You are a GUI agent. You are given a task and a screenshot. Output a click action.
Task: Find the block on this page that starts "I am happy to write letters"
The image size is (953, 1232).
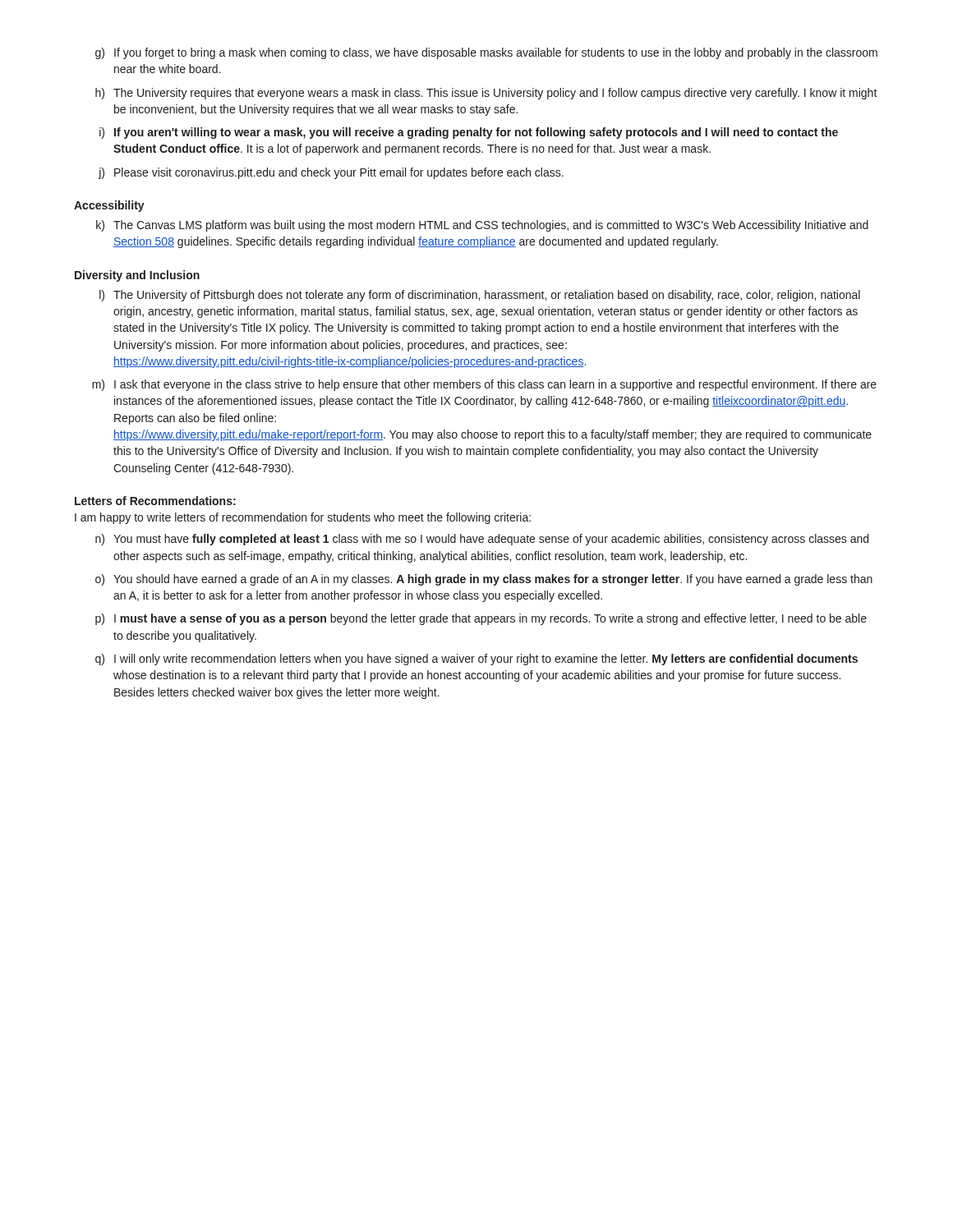(x=303, y=517)
